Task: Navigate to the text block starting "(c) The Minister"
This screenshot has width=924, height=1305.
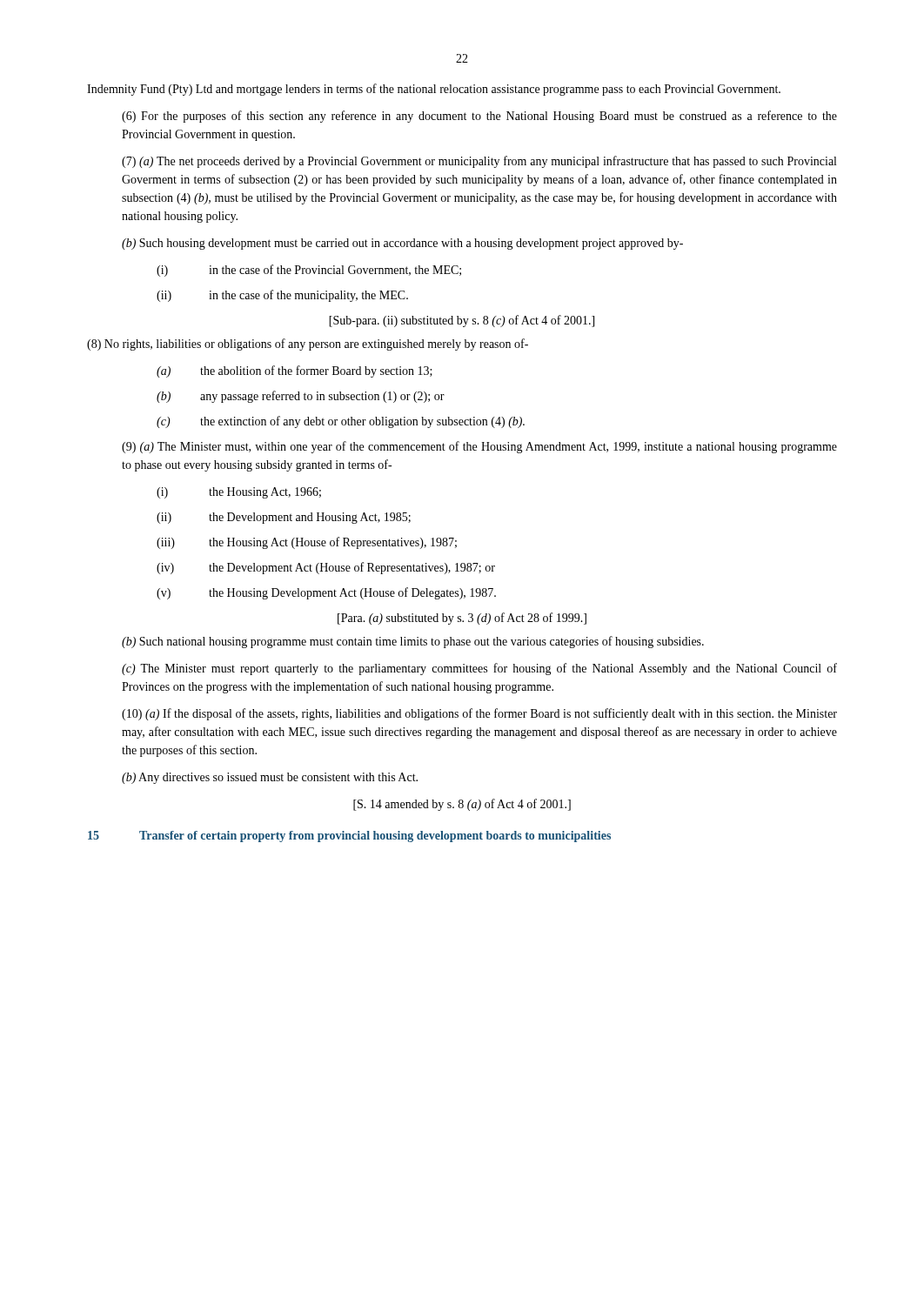Action: tap(479, 678)
